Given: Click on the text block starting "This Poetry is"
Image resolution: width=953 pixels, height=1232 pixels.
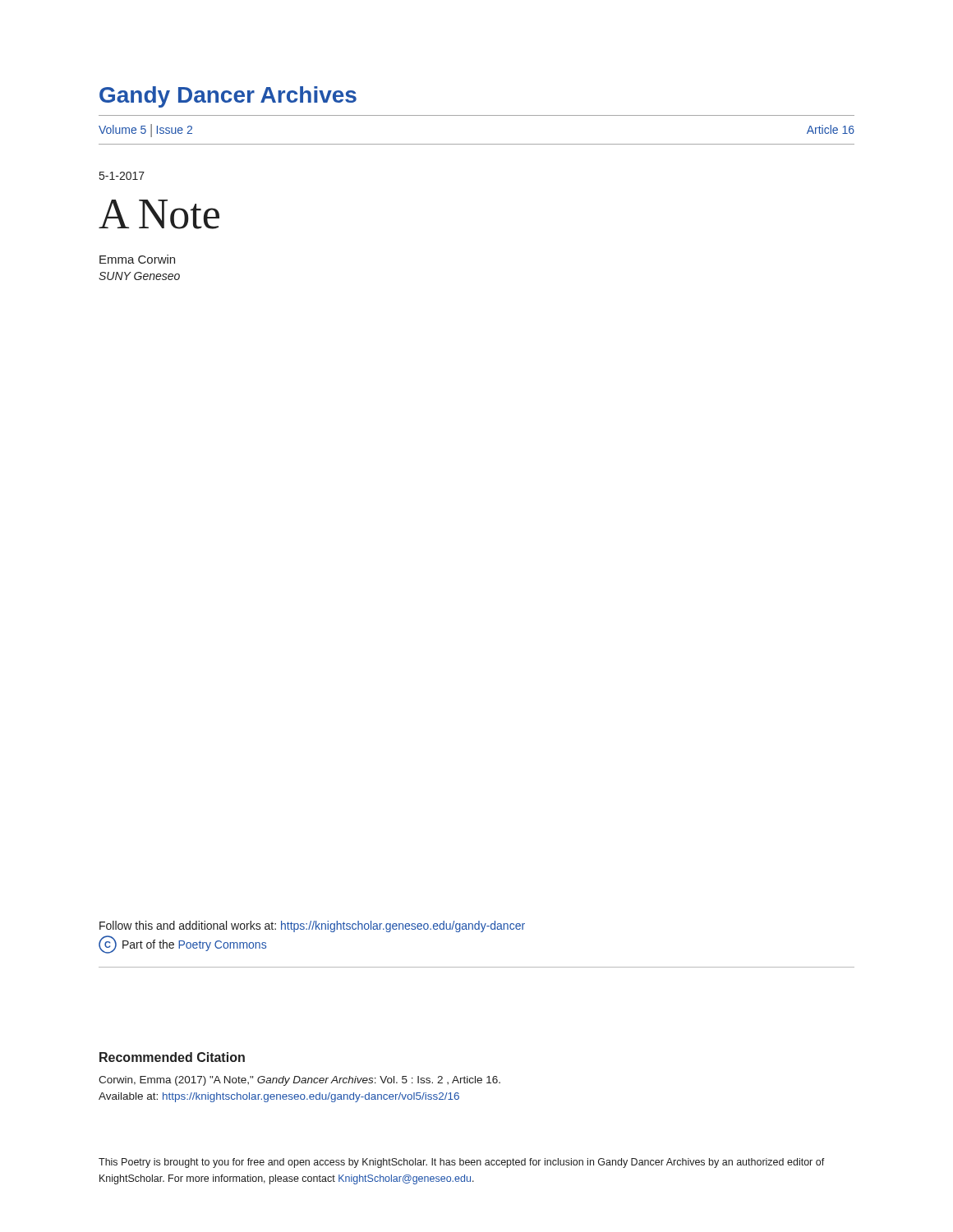Looking at the screenshot, I should tap(461, 1170).
